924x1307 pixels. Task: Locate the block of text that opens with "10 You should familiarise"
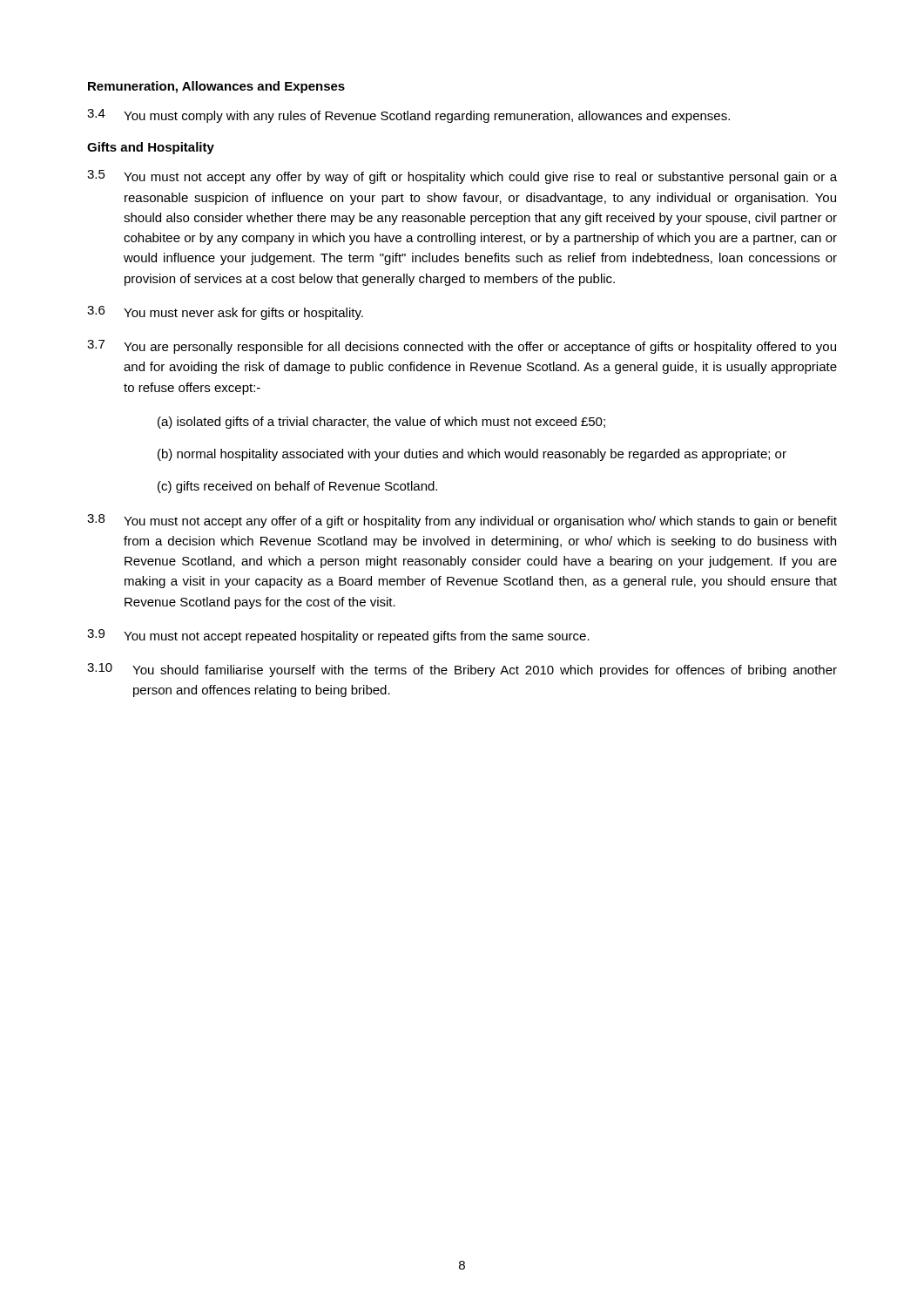click(x=462, y=680)
